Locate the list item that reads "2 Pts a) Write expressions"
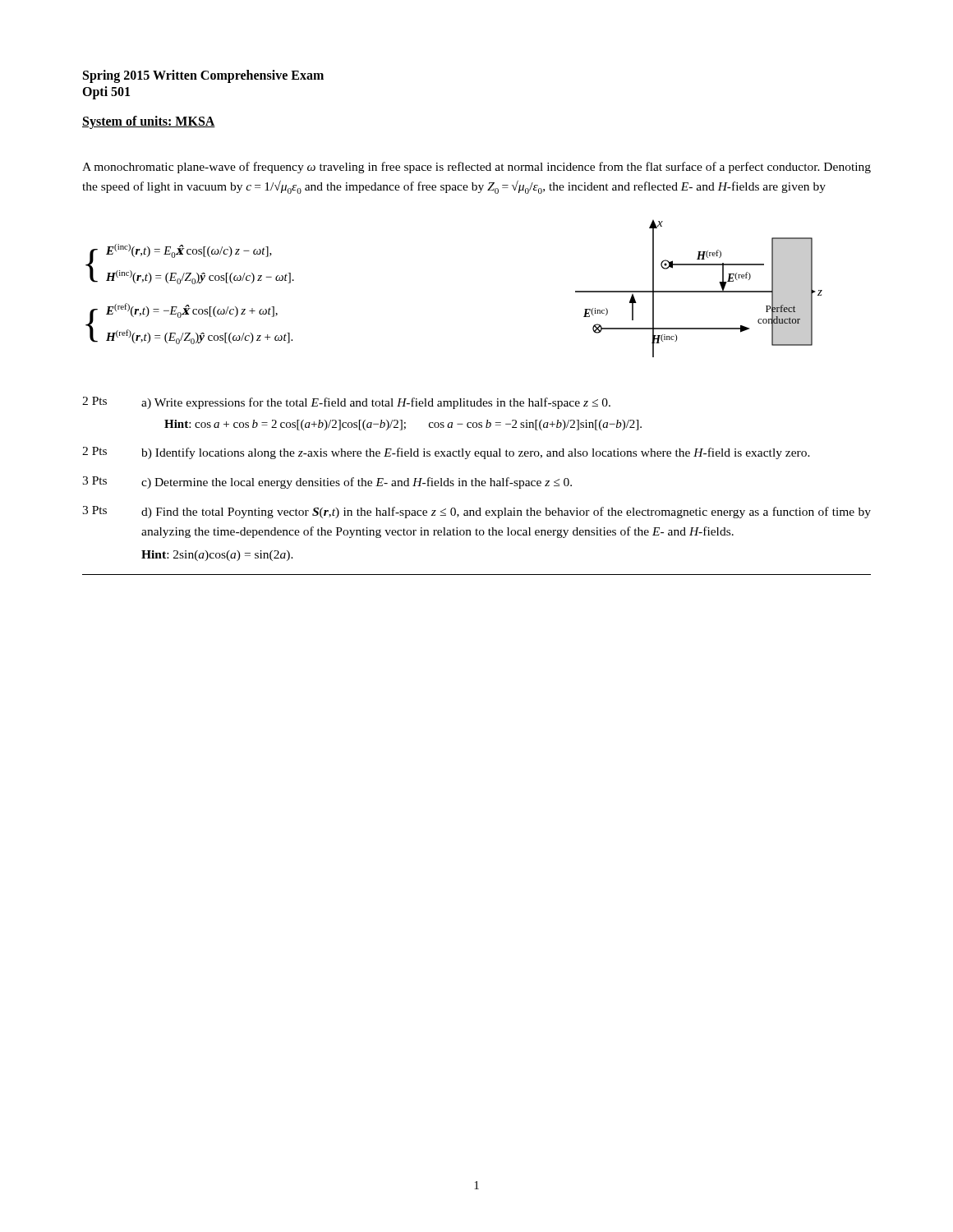 coord(476,413)
